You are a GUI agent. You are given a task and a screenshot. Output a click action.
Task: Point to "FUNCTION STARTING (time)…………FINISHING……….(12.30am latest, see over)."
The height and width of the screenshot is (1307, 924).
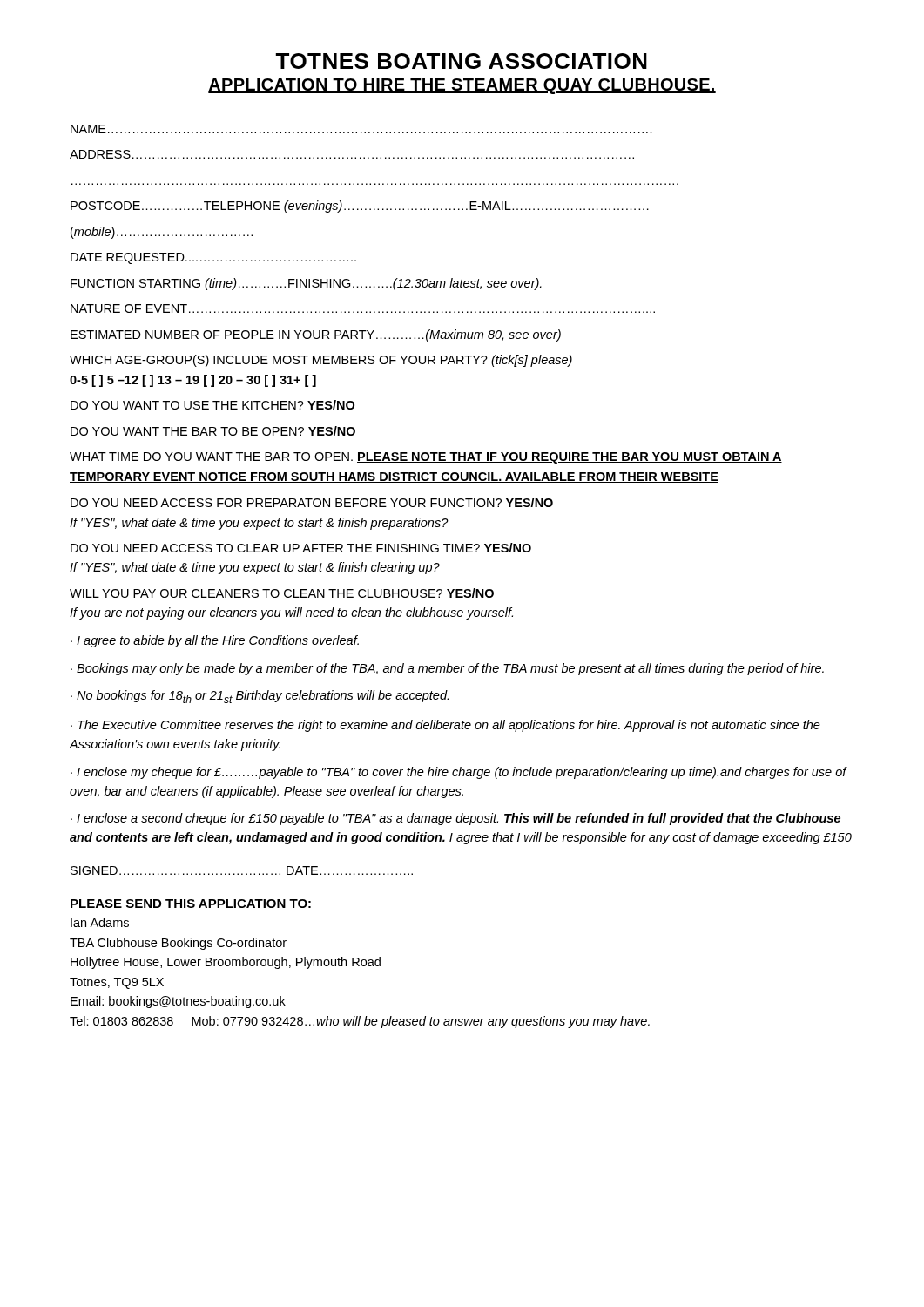[306, 283]
